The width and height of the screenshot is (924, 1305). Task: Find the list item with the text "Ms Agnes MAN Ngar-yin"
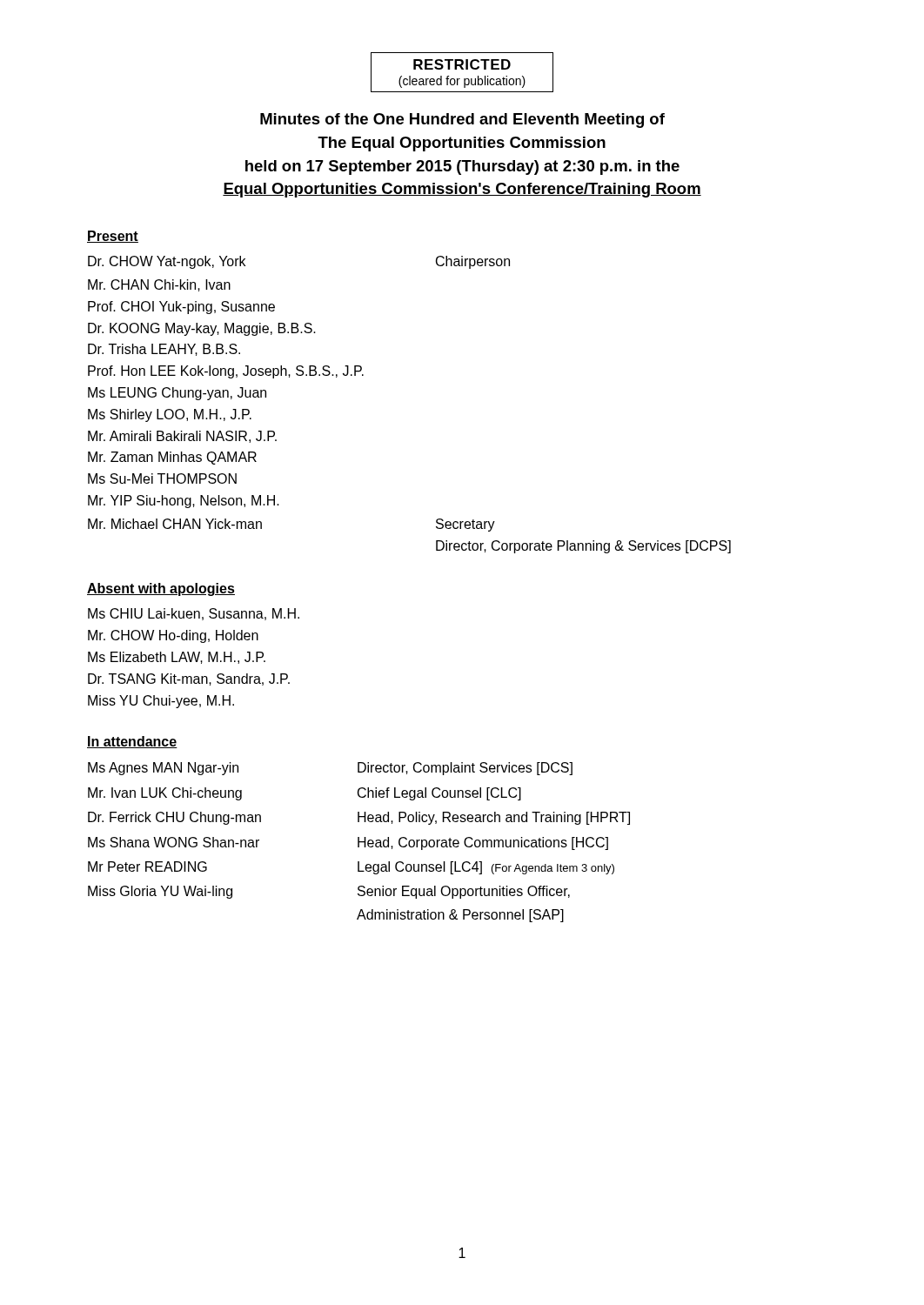[x=163, y=768]
